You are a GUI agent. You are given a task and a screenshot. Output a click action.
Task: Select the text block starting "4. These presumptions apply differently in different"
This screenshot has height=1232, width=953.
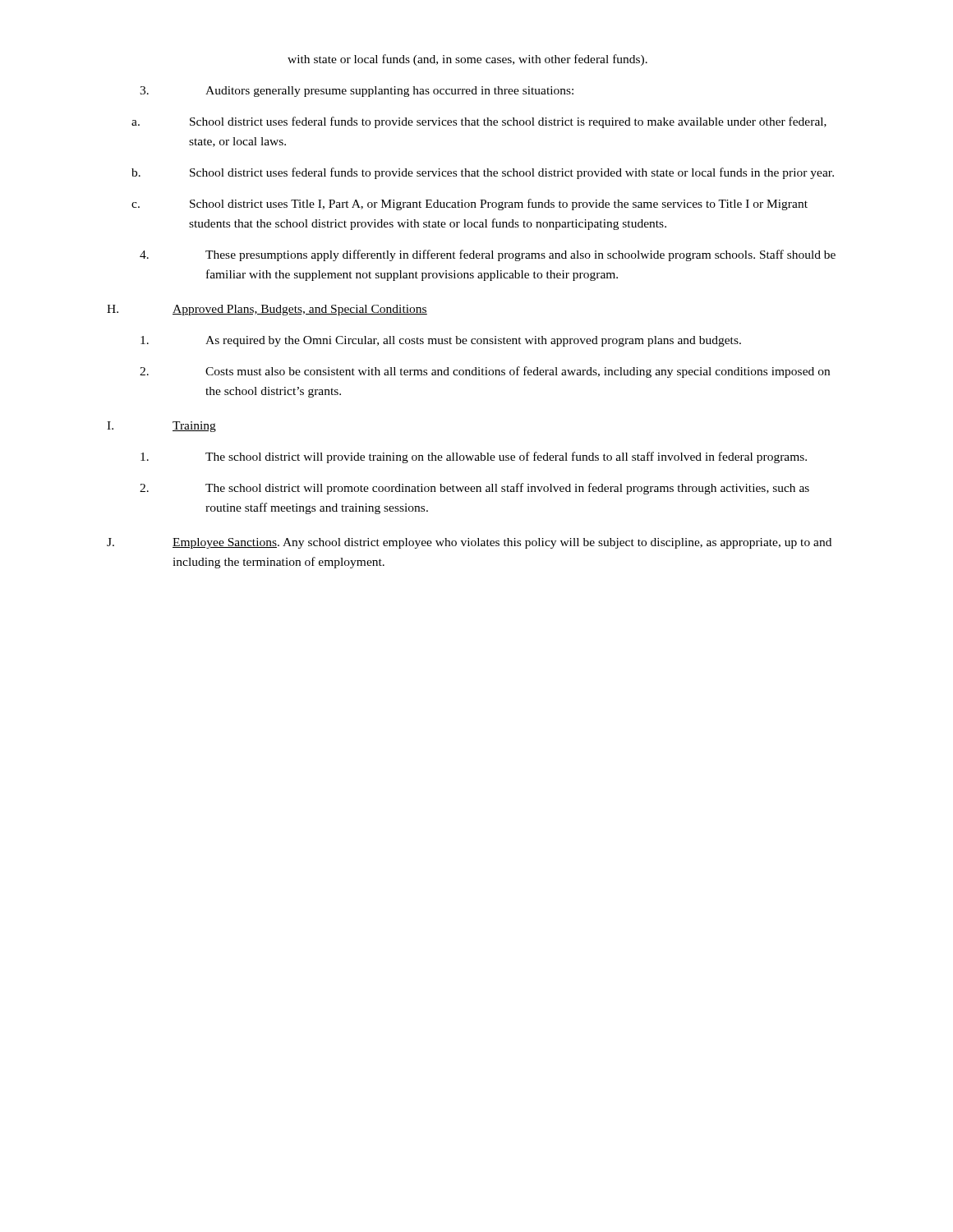pos(476,265)
